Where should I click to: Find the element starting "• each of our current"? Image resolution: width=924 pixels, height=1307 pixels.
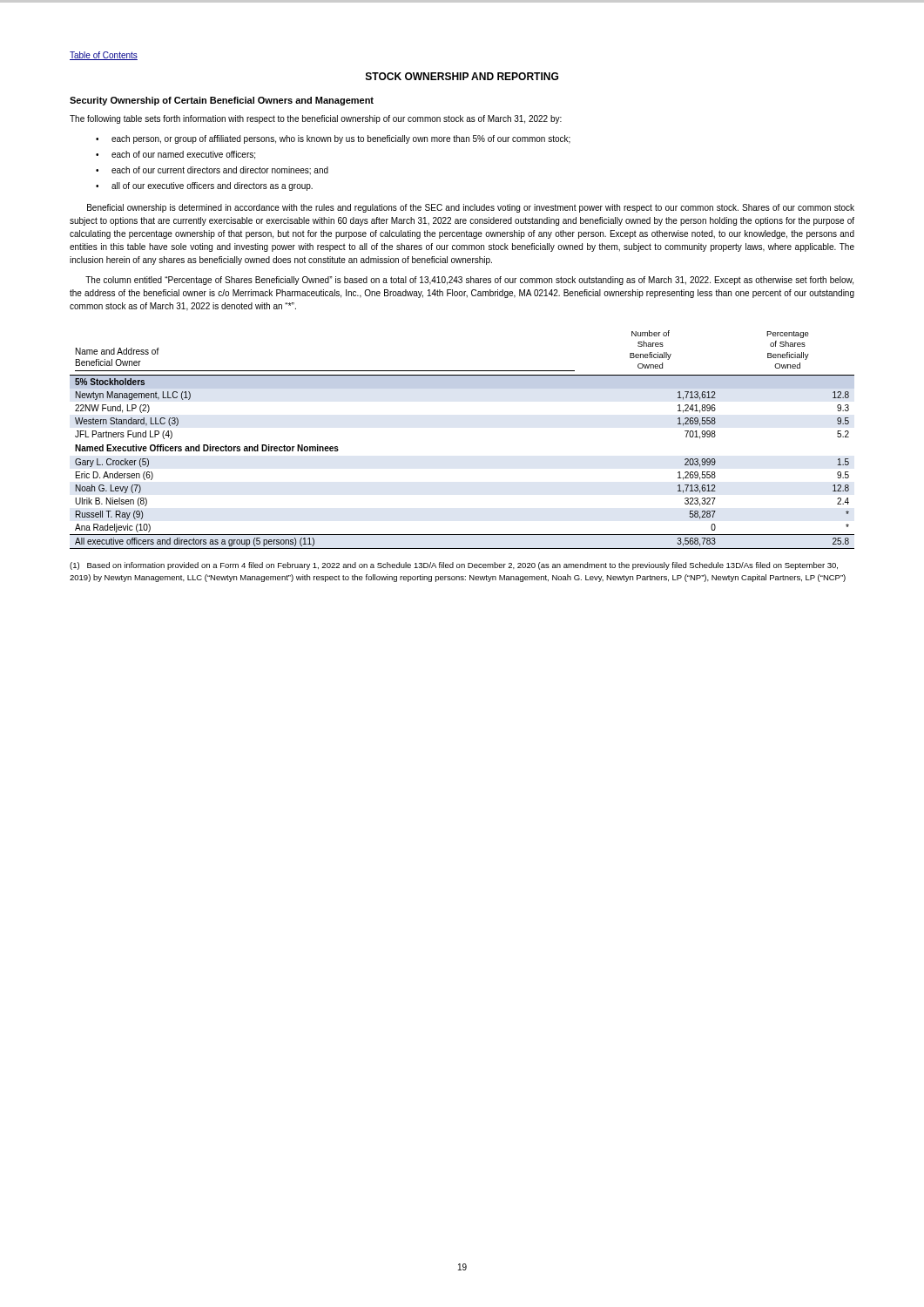point(212,170)
